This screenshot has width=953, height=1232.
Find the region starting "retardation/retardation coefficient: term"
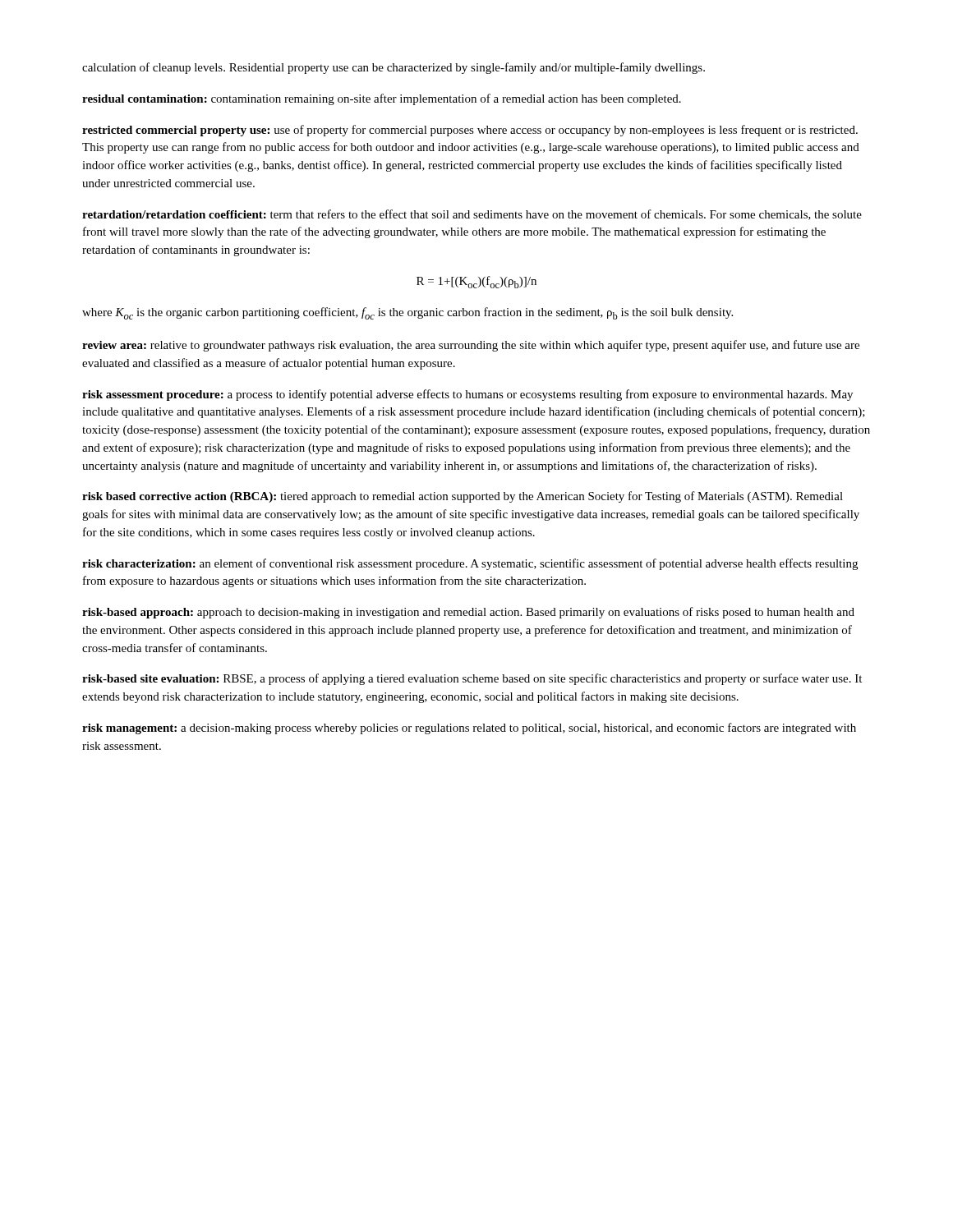(x=472, y=232)
